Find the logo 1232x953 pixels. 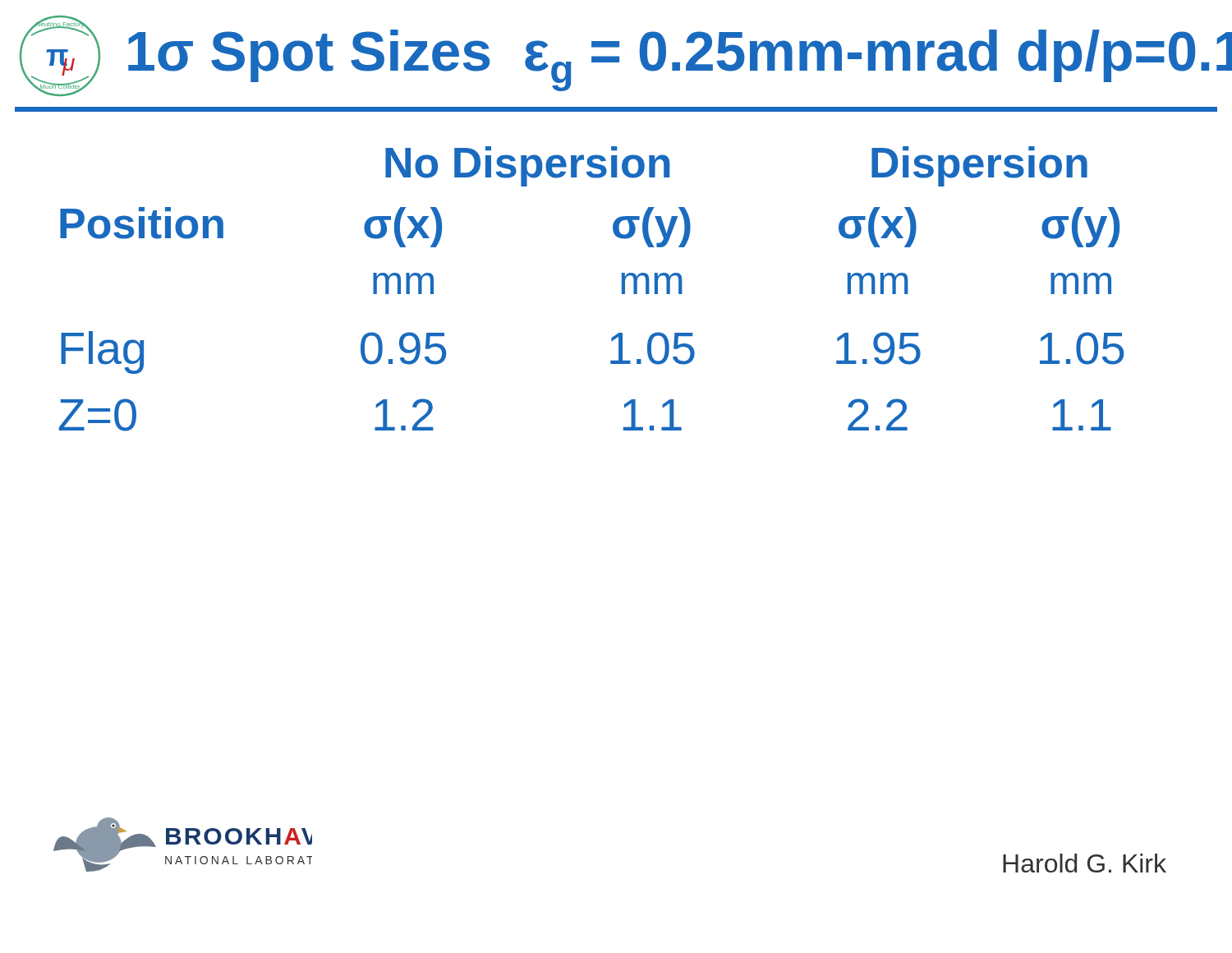[x=181, y=845]
